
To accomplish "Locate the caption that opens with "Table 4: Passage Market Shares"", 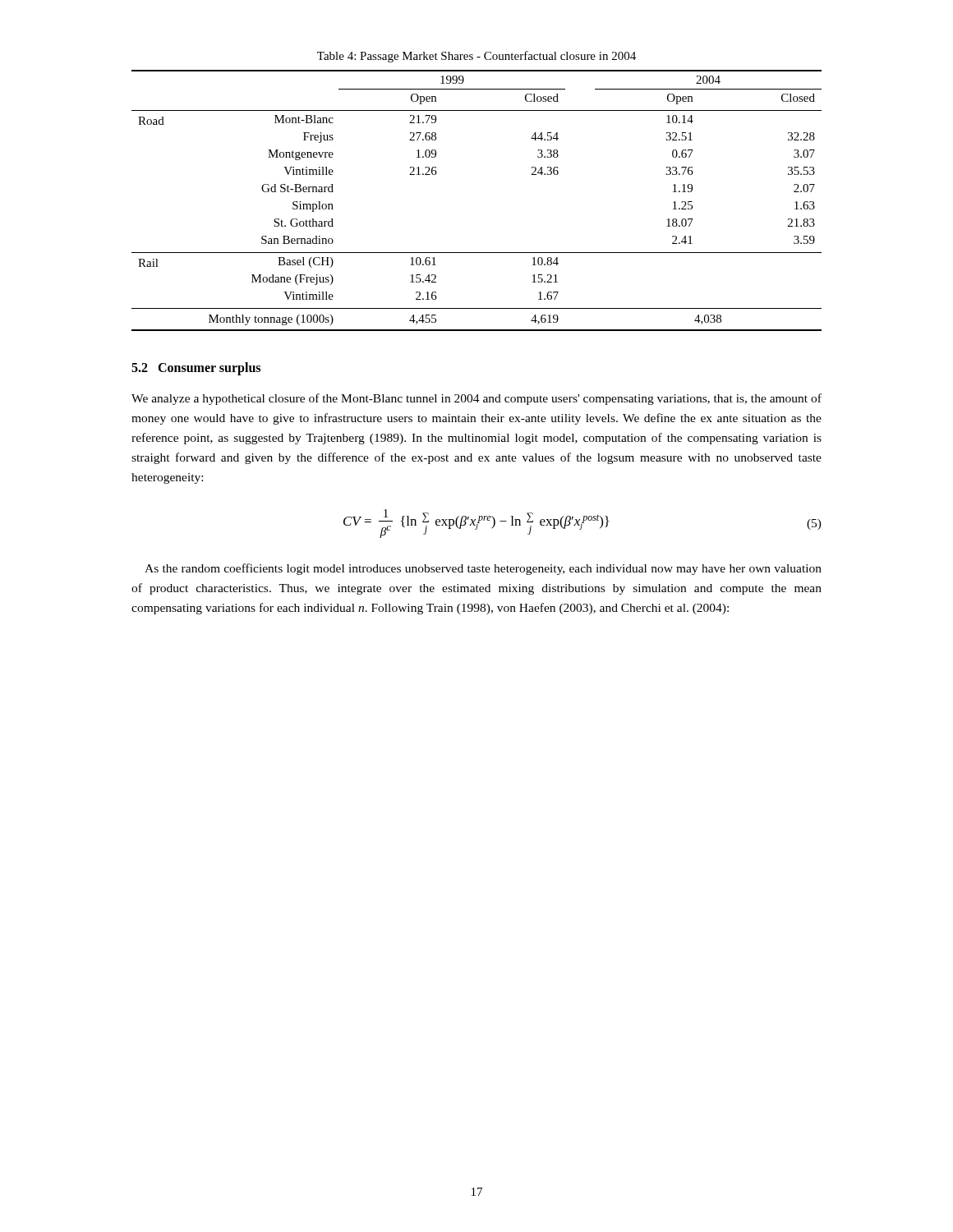I will [476, 56].
